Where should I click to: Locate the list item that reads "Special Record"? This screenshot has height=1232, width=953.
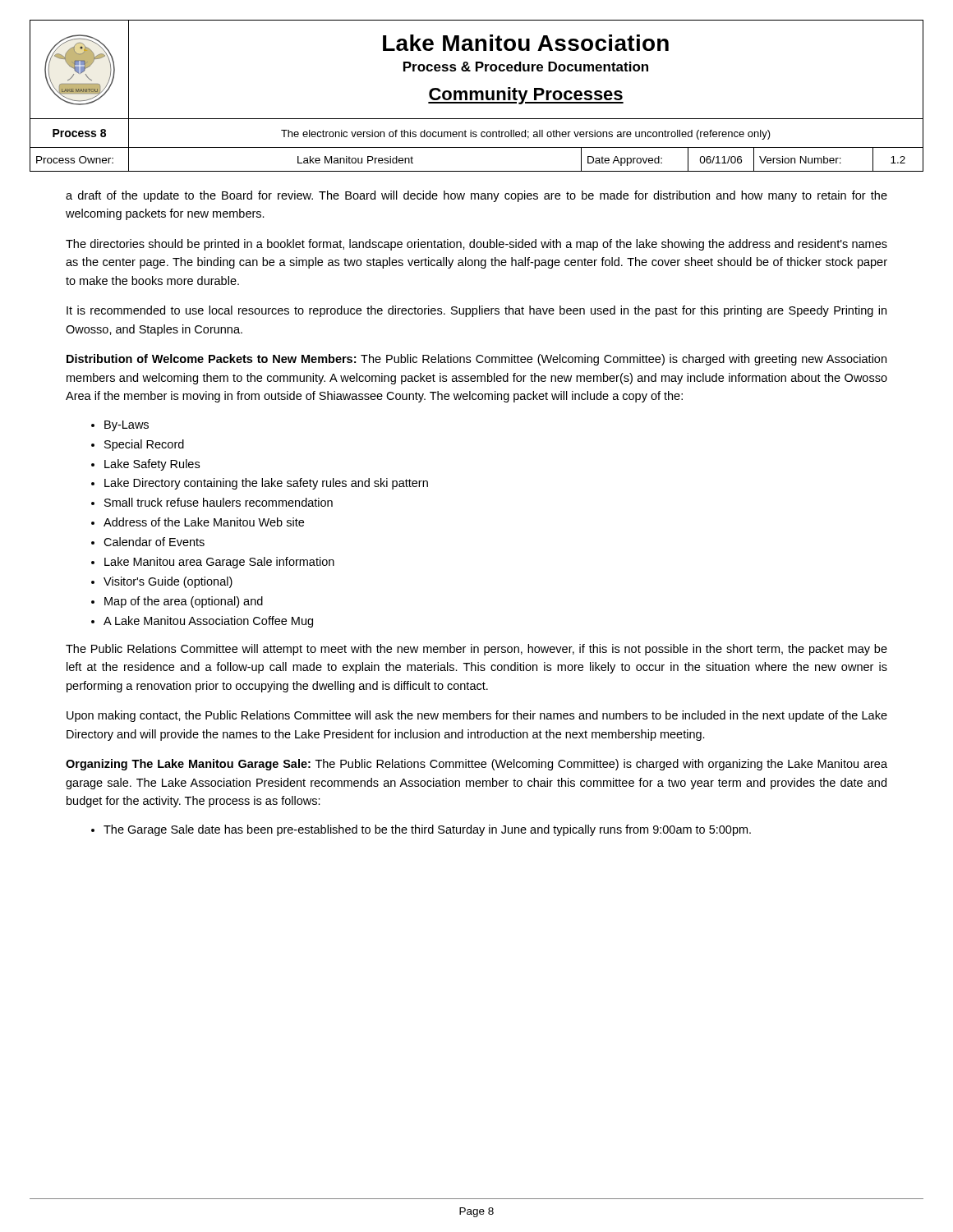144,444
